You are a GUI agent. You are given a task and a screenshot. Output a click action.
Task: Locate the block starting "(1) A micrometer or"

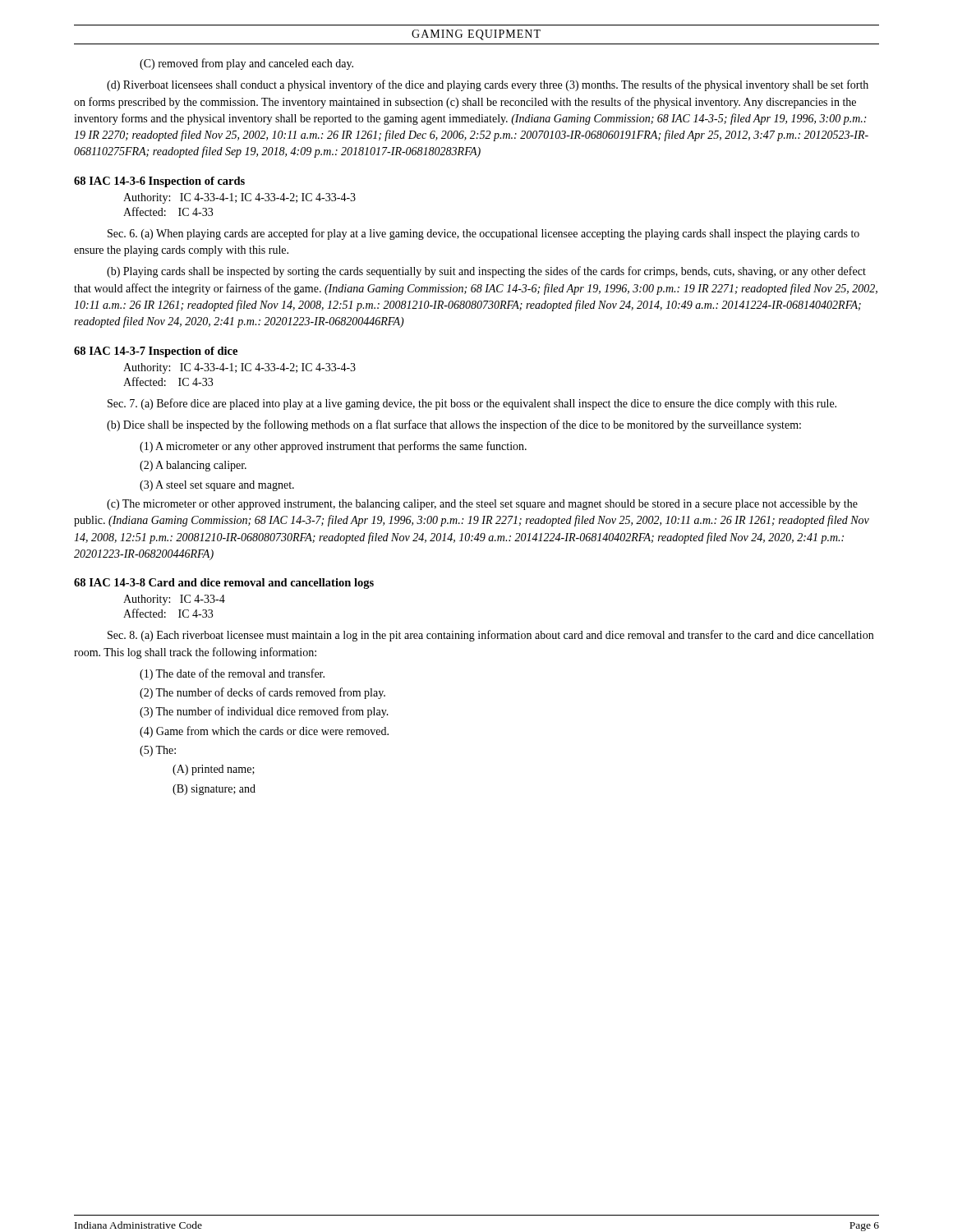[333, 446]
